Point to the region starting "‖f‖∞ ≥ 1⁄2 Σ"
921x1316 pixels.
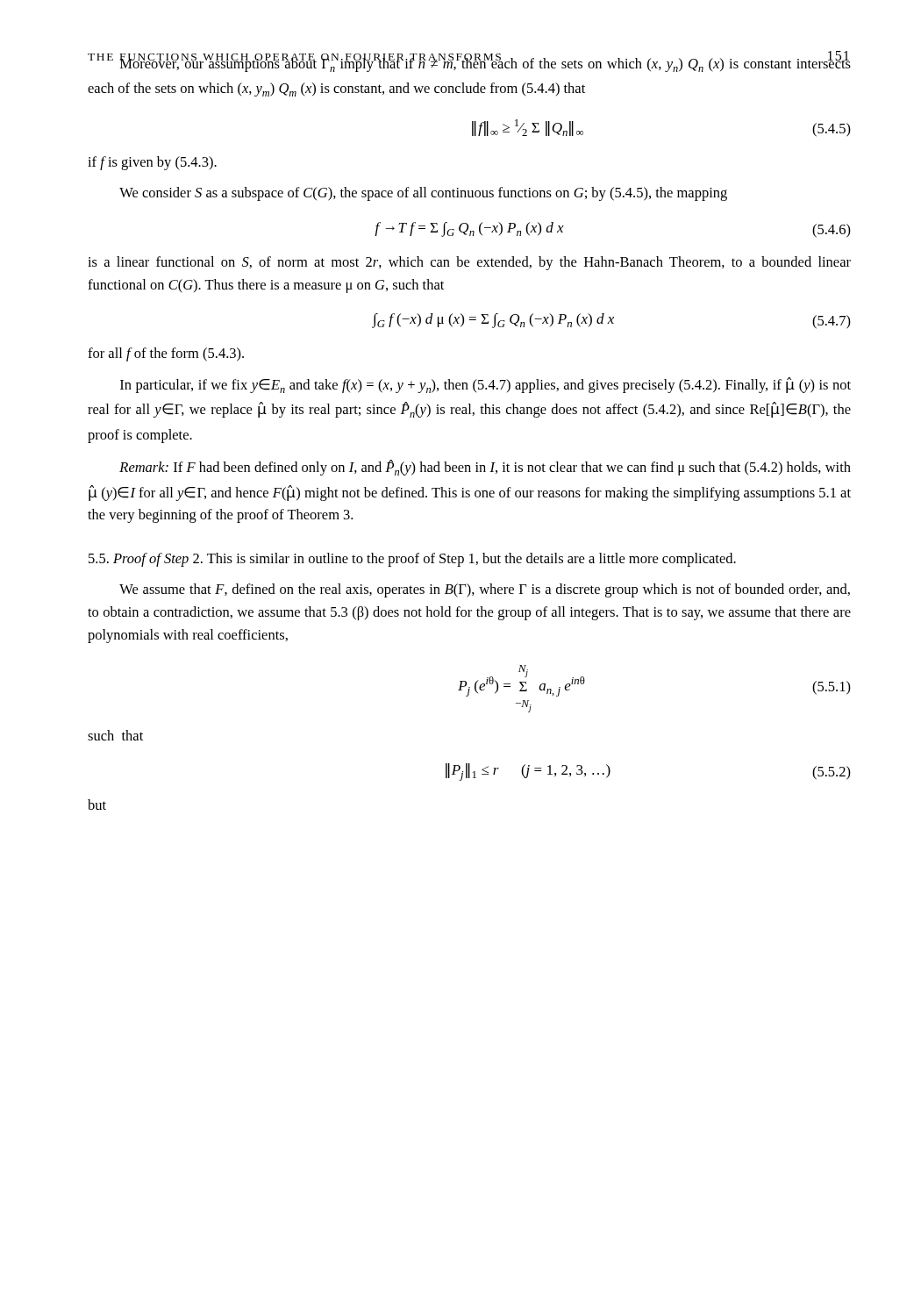point(469,128)
